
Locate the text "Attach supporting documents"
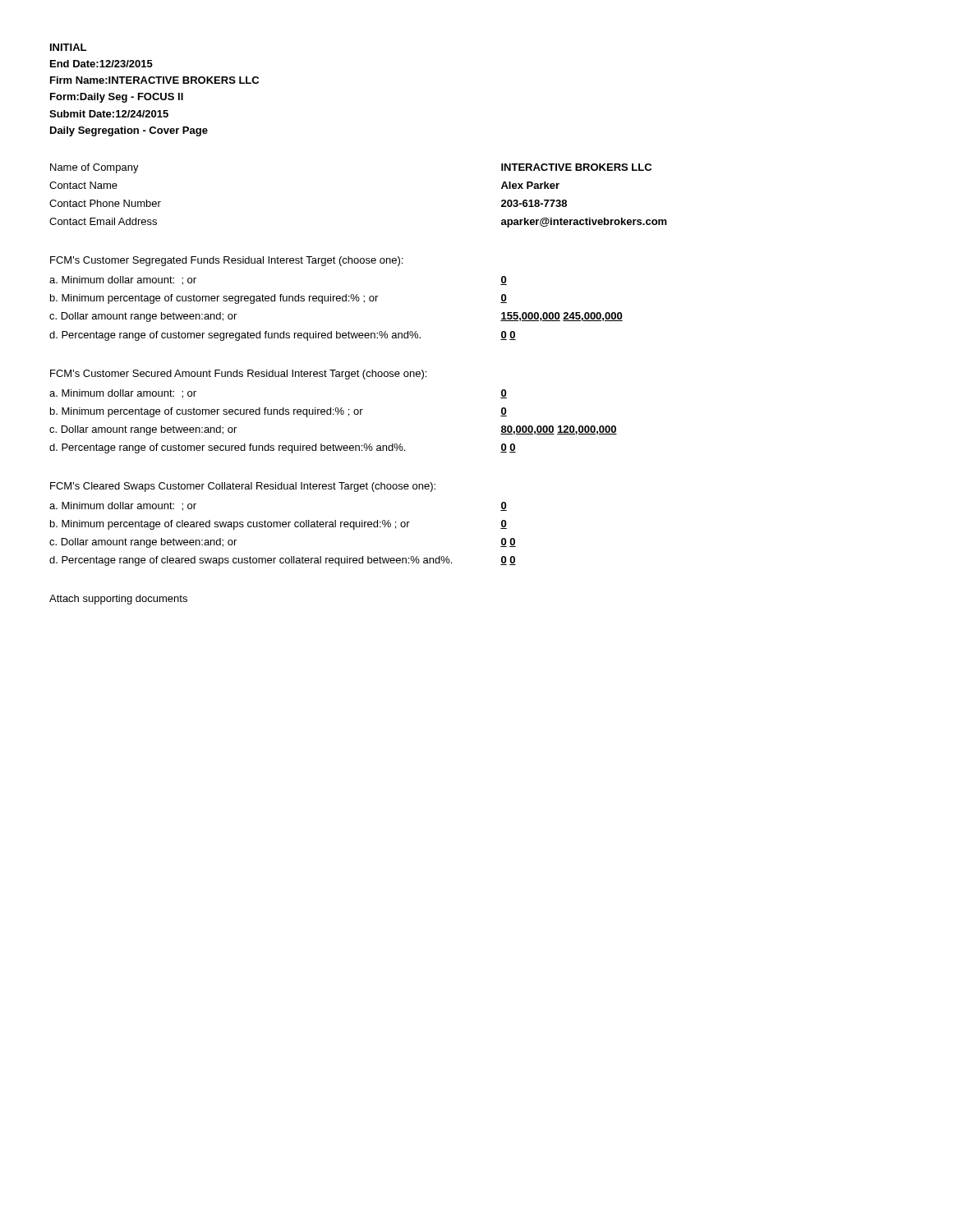coord(118,599)
